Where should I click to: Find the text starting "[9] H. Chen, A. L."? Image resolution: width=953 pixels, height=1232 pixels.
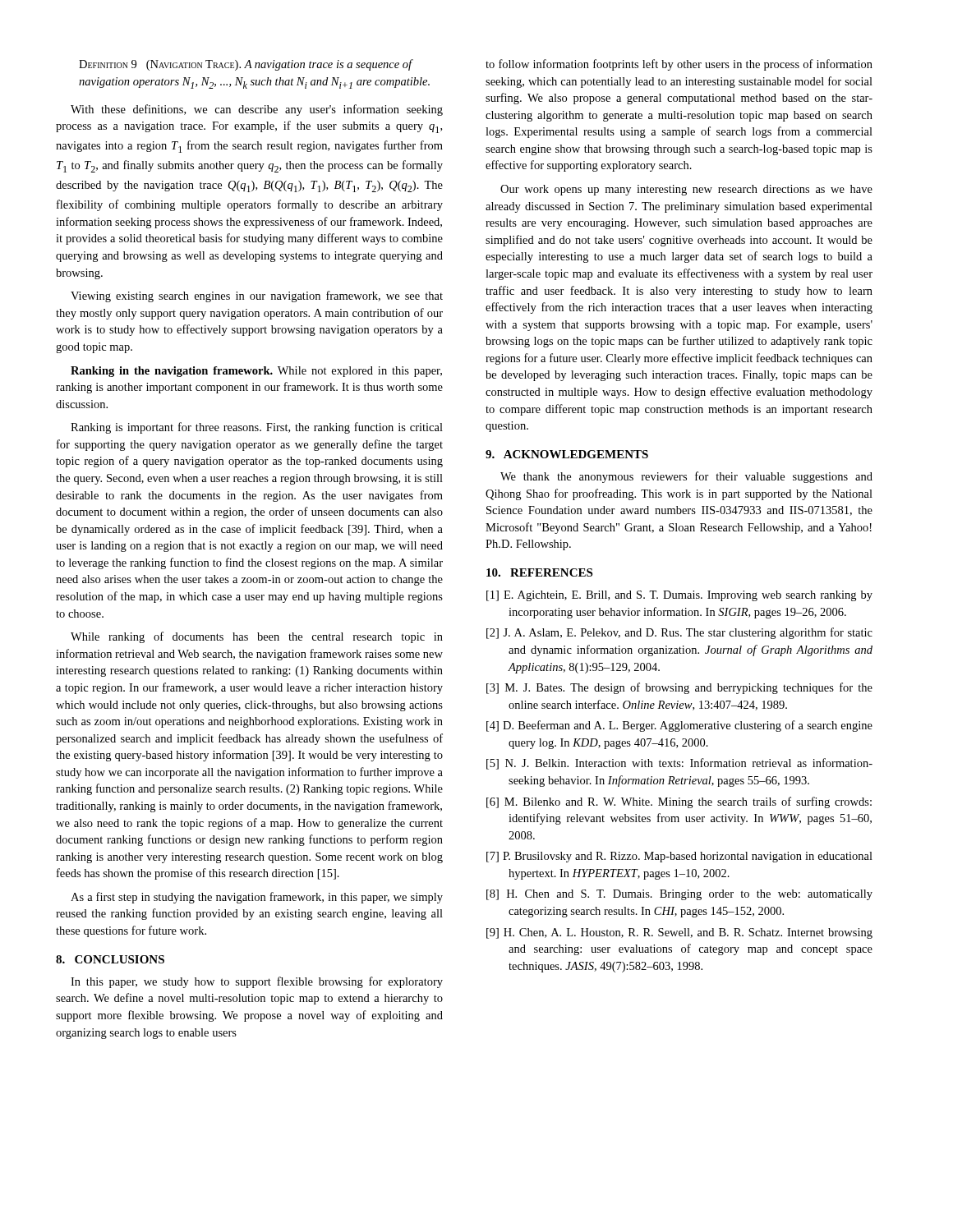tap(679, 949)
